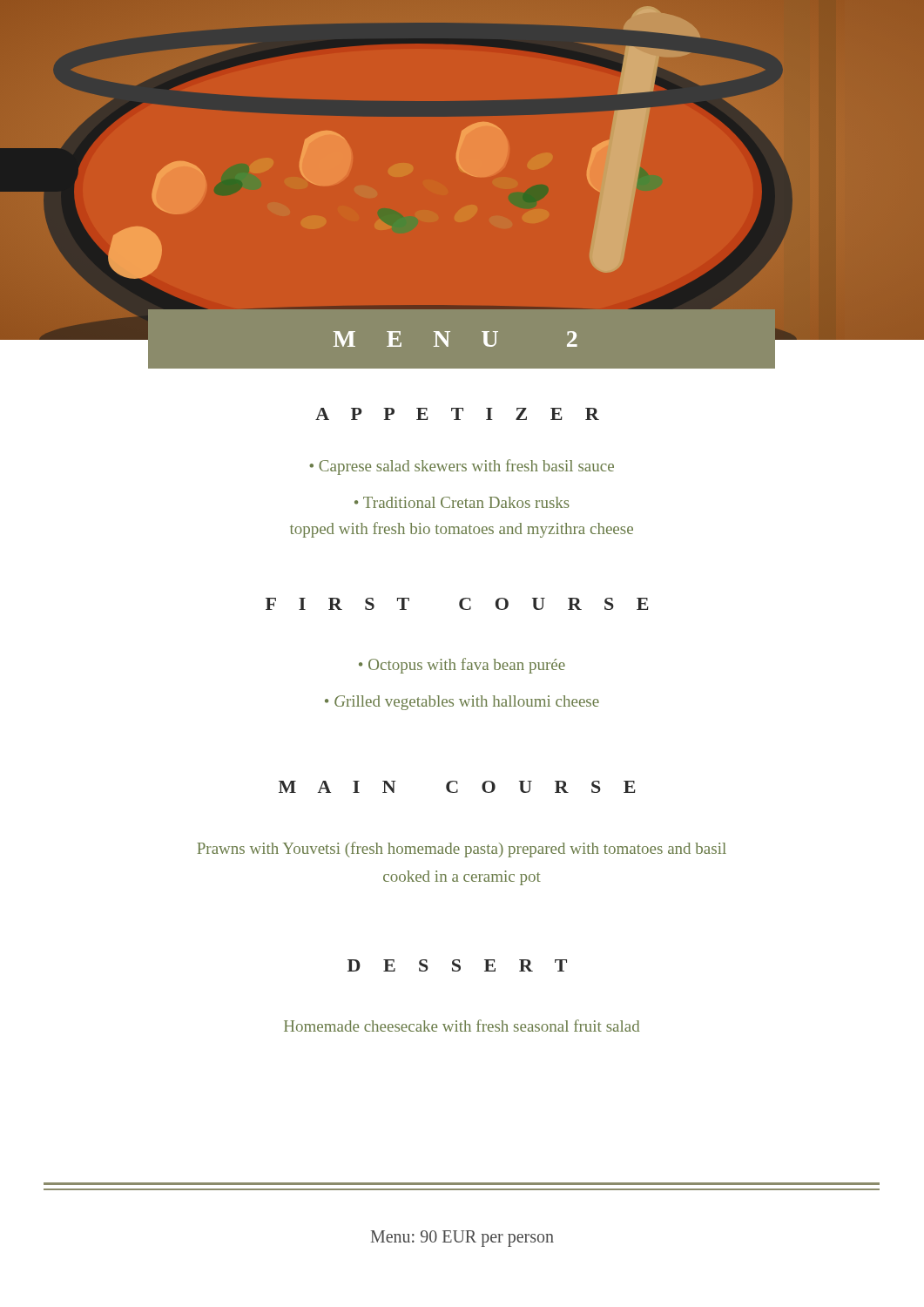Viewport: 924px width, 1307px height.
Task: Point to the element starting "• Grilled vegetables with halloumi"
Action: pos(462,701)
